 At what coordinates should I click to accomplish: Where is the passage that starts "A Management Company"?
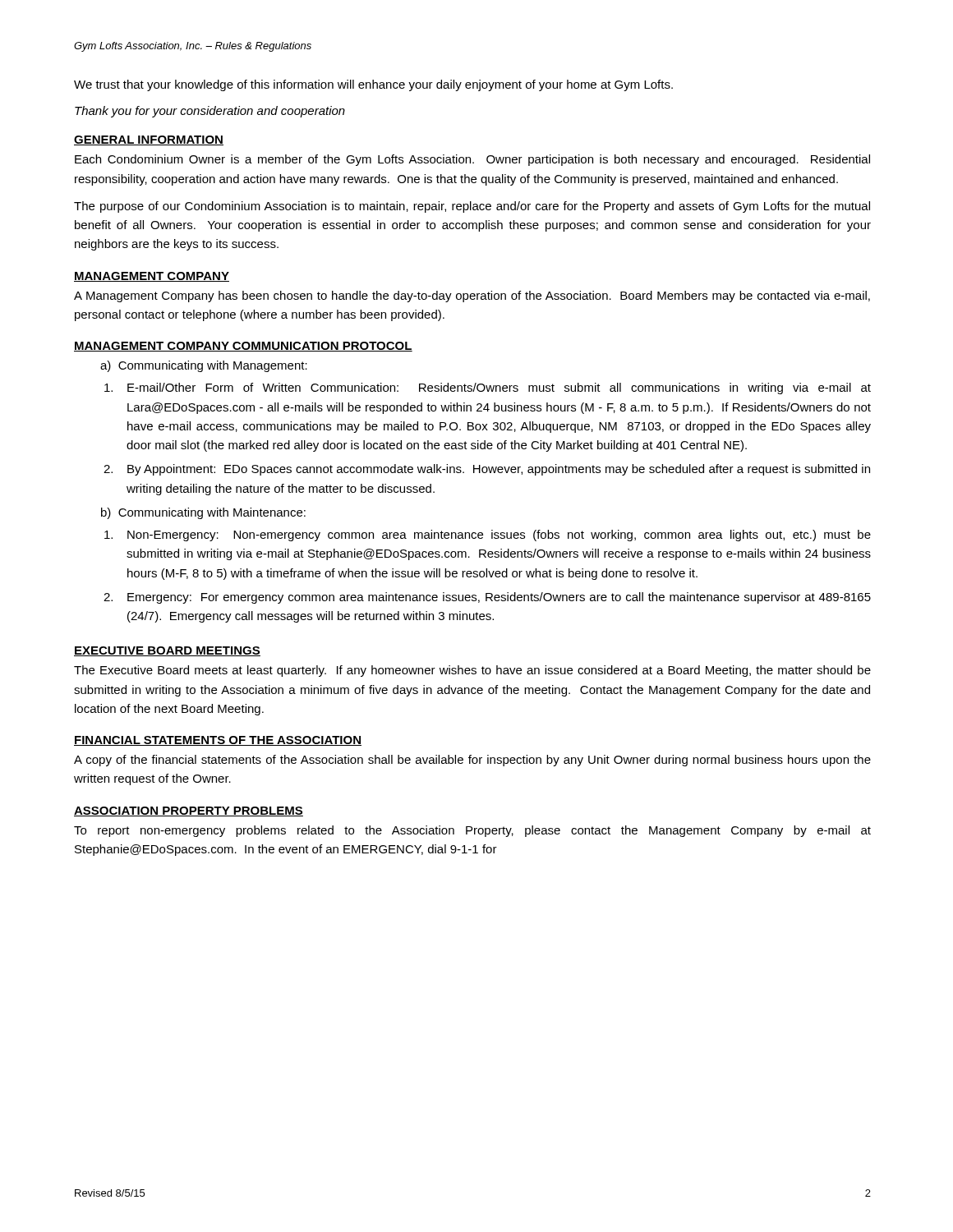click(x=472, y=304)
